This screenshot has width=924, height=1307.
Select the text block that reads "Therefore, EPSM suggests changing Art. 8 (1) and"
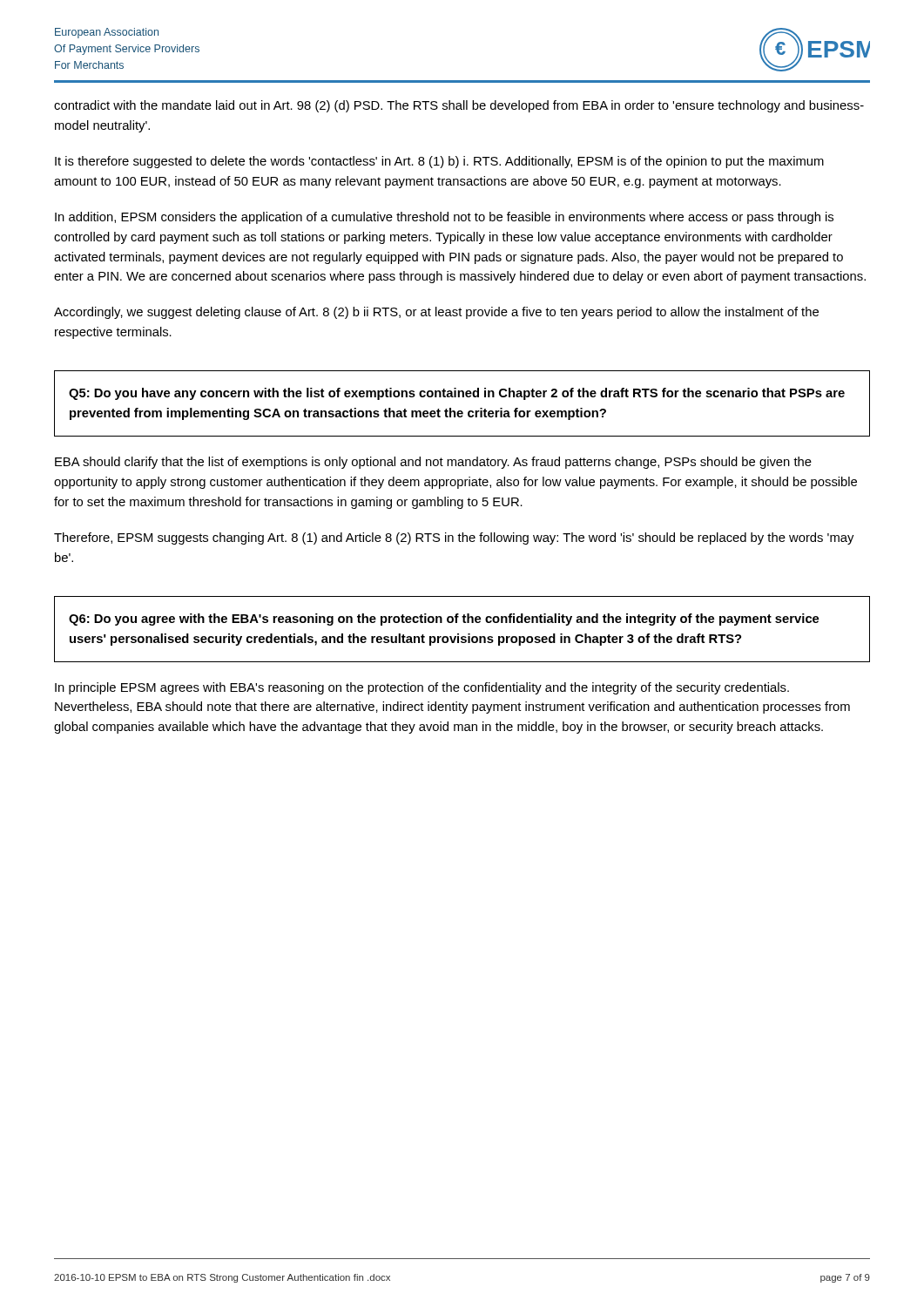454,547
